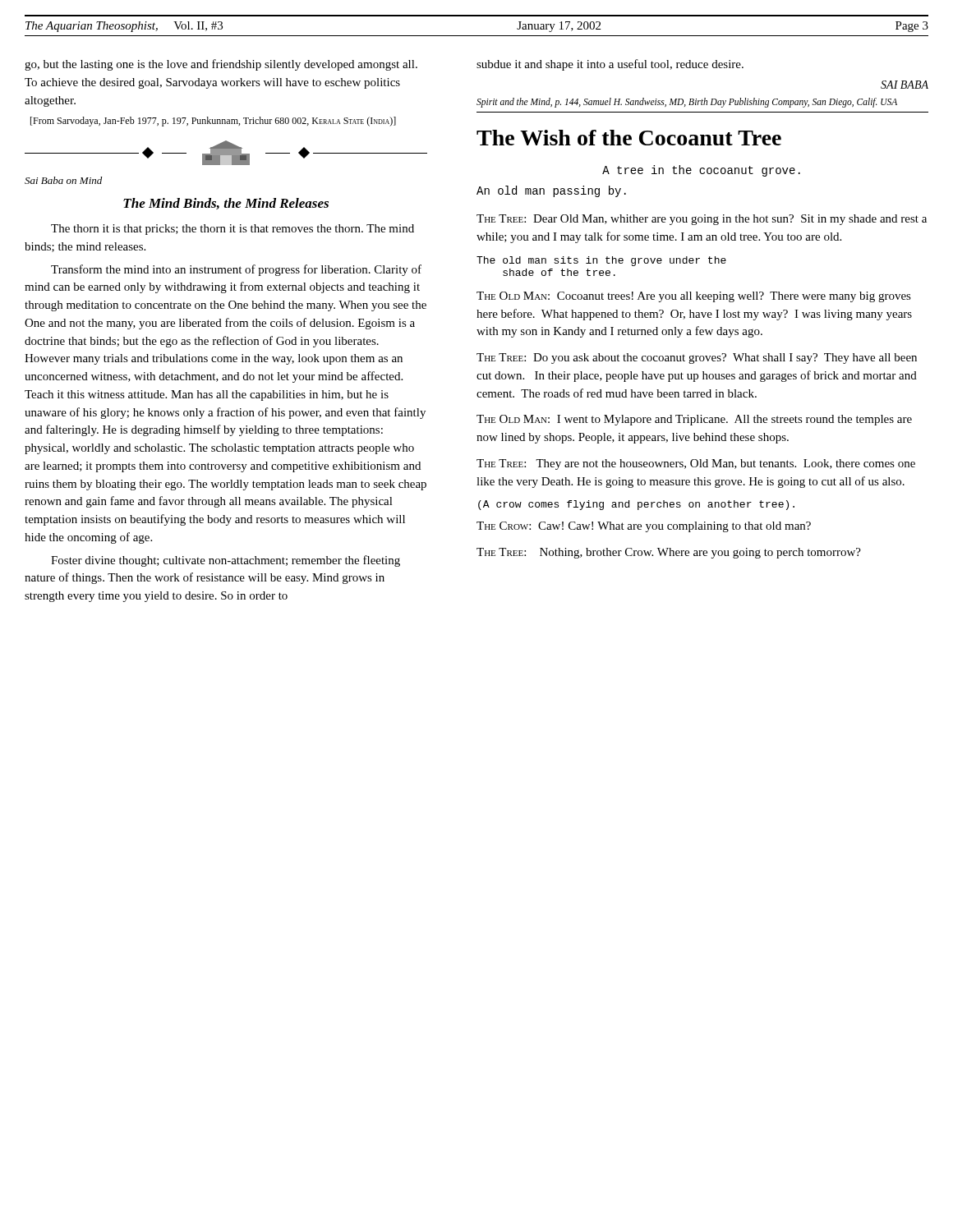Navigate to the region starting "subdue it and"
Image resolution: width=953 pixels, height=1232 pixels.
pos(610,64)
